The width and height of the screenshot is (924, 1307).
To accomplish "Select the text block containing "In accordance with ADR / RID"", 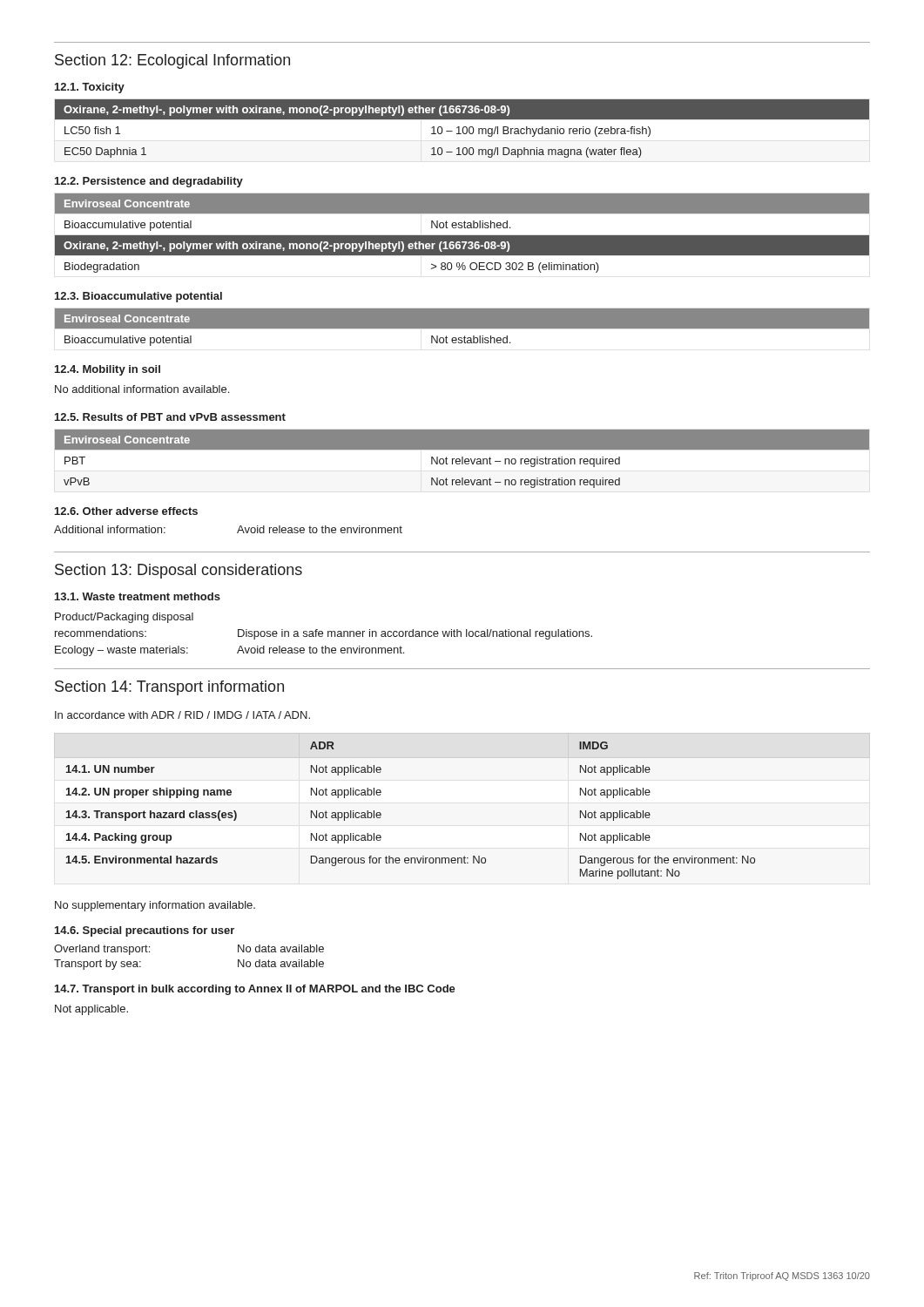I will tap(182, 715).
